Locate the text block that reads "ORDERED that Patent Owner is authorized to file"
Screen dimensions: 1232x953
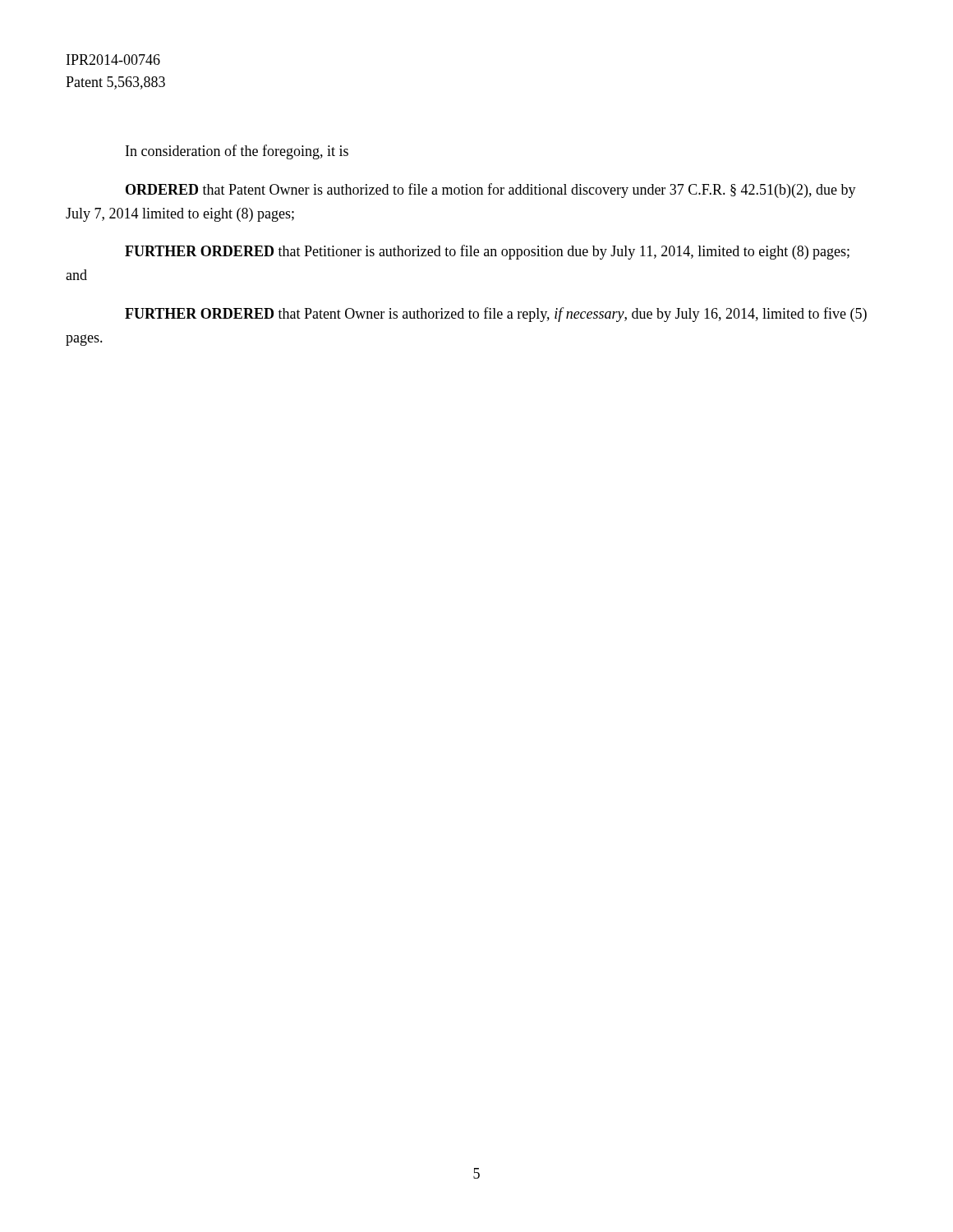pos(468,202)
